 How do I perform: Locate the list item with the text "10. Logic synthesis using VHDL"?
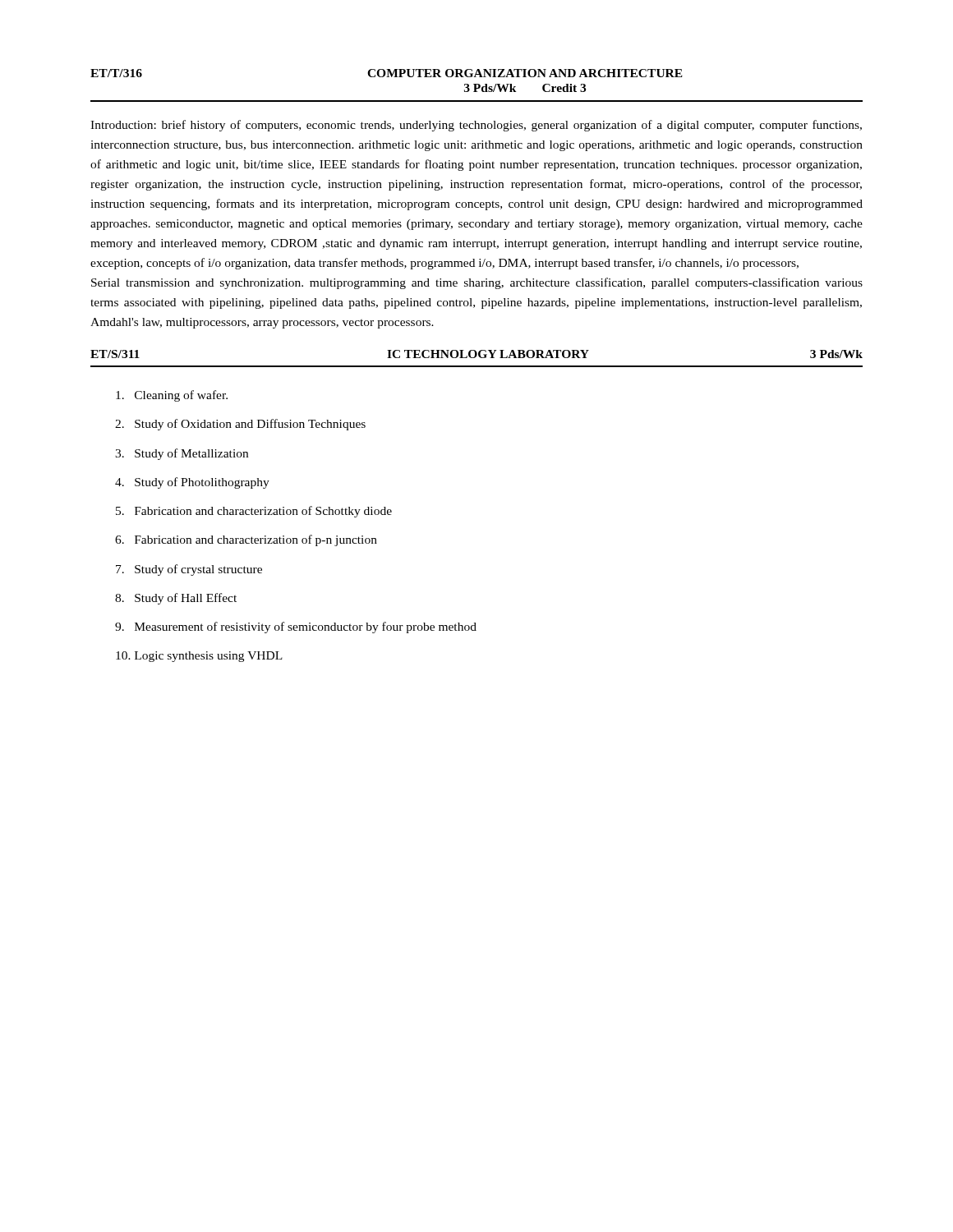point(199,655)
